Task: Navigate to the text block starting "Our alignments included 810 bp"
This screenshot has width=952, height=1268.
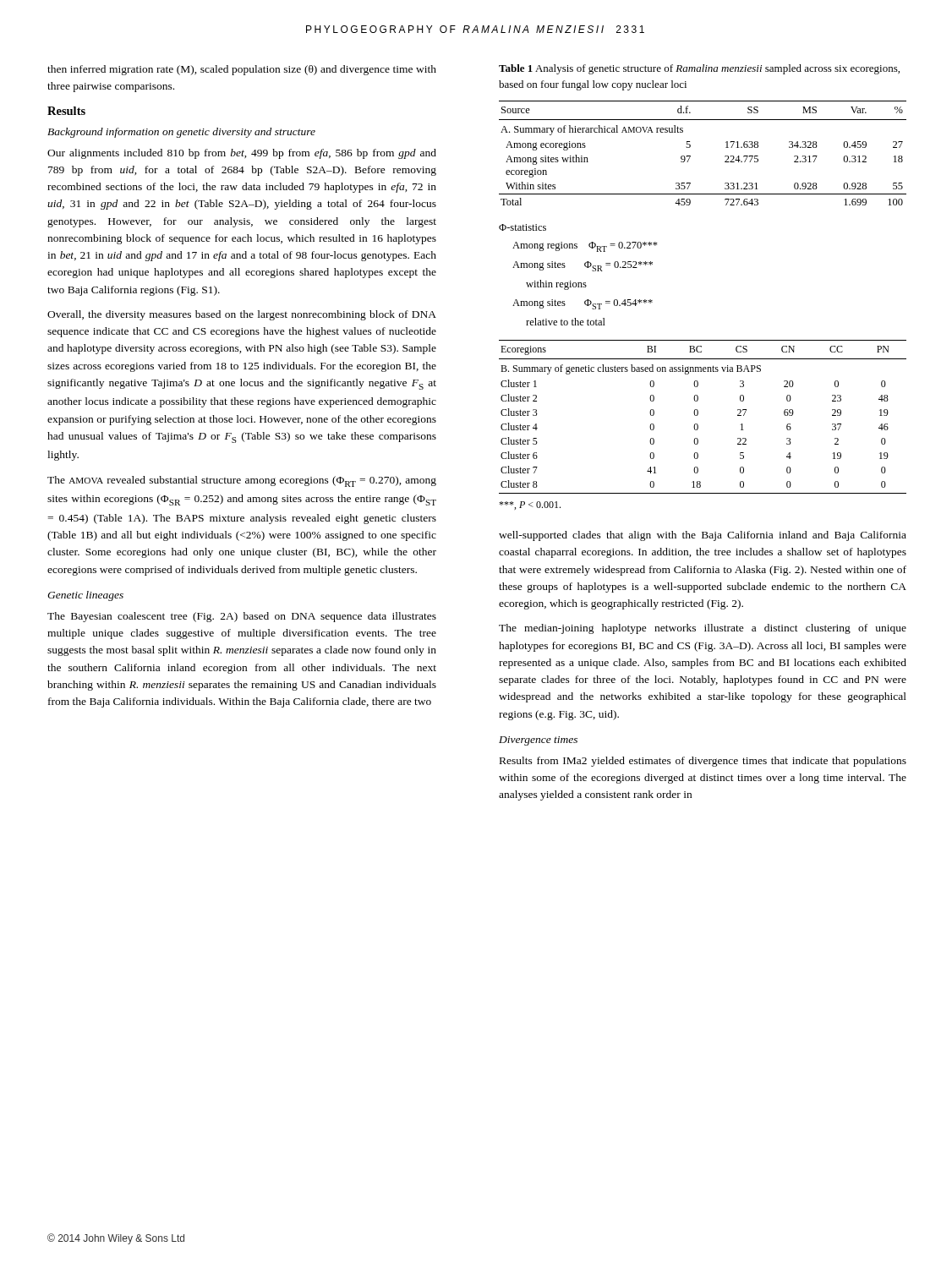Action: coord(242,221)
